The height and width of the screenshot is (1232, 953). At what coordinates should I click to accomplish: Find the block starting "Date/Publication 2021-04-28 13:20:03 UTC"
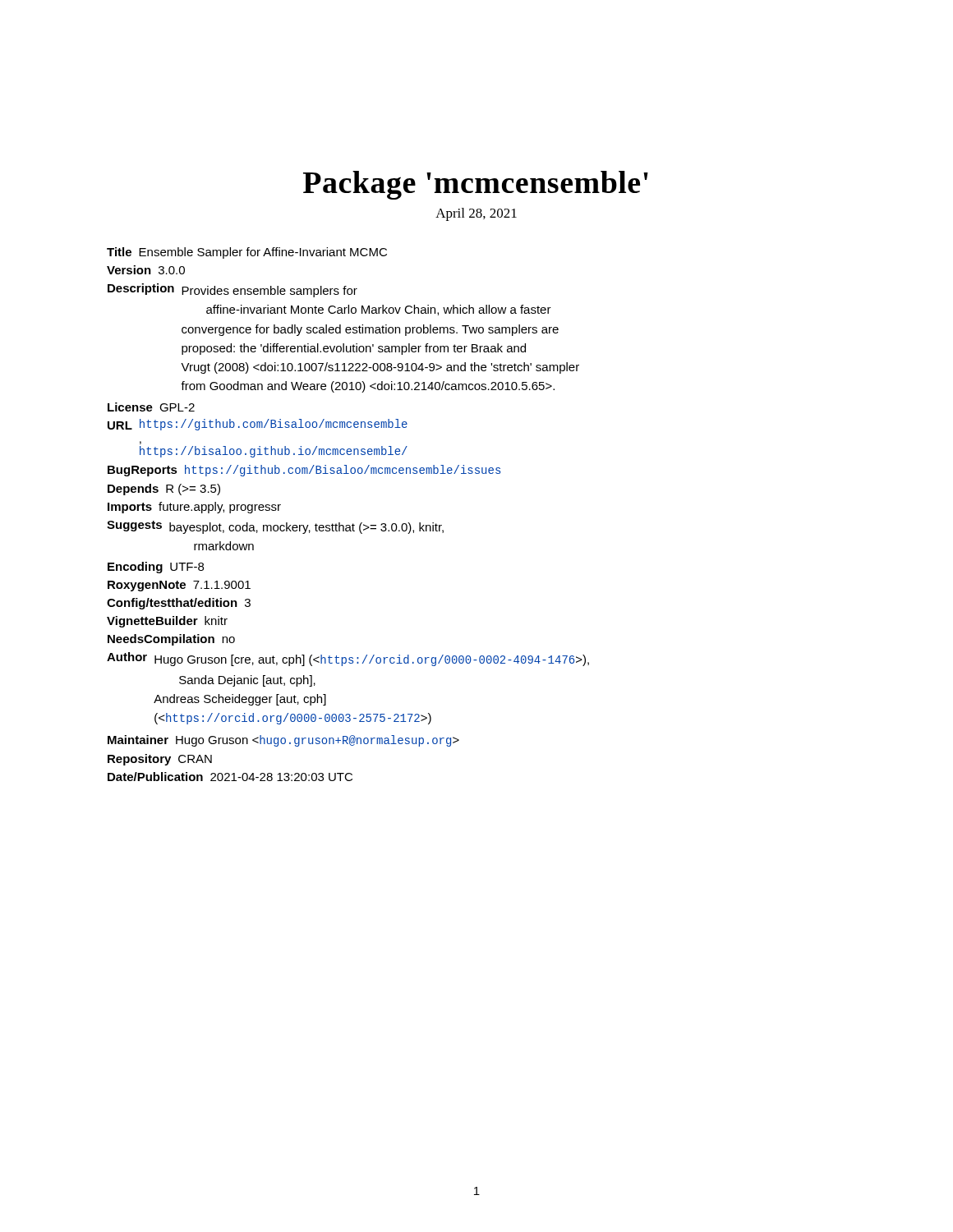[x=230, y=777]
